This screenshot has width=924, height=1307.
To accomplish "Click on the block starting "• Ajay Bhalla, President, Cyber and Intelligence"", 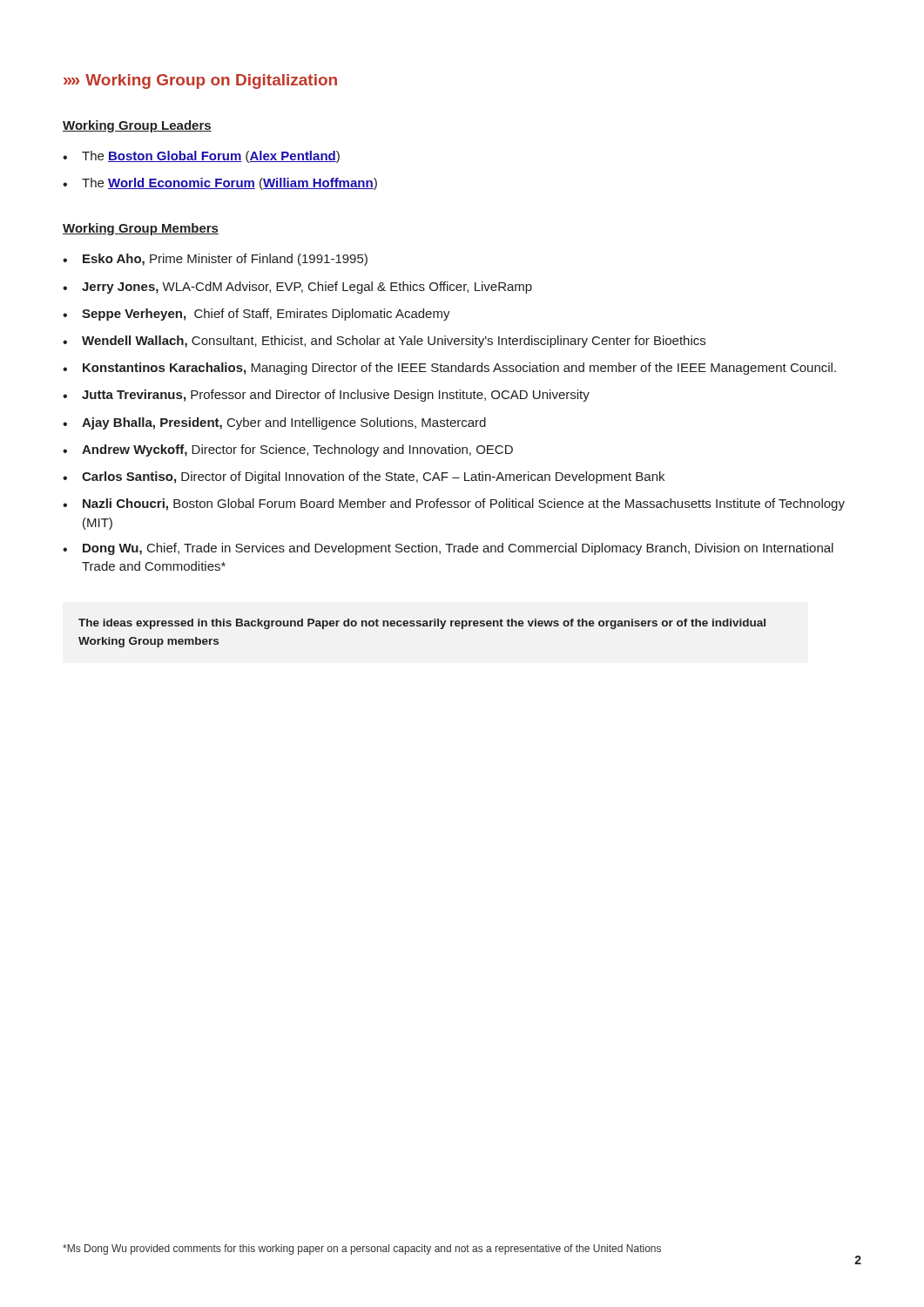I will click(462, 423).
